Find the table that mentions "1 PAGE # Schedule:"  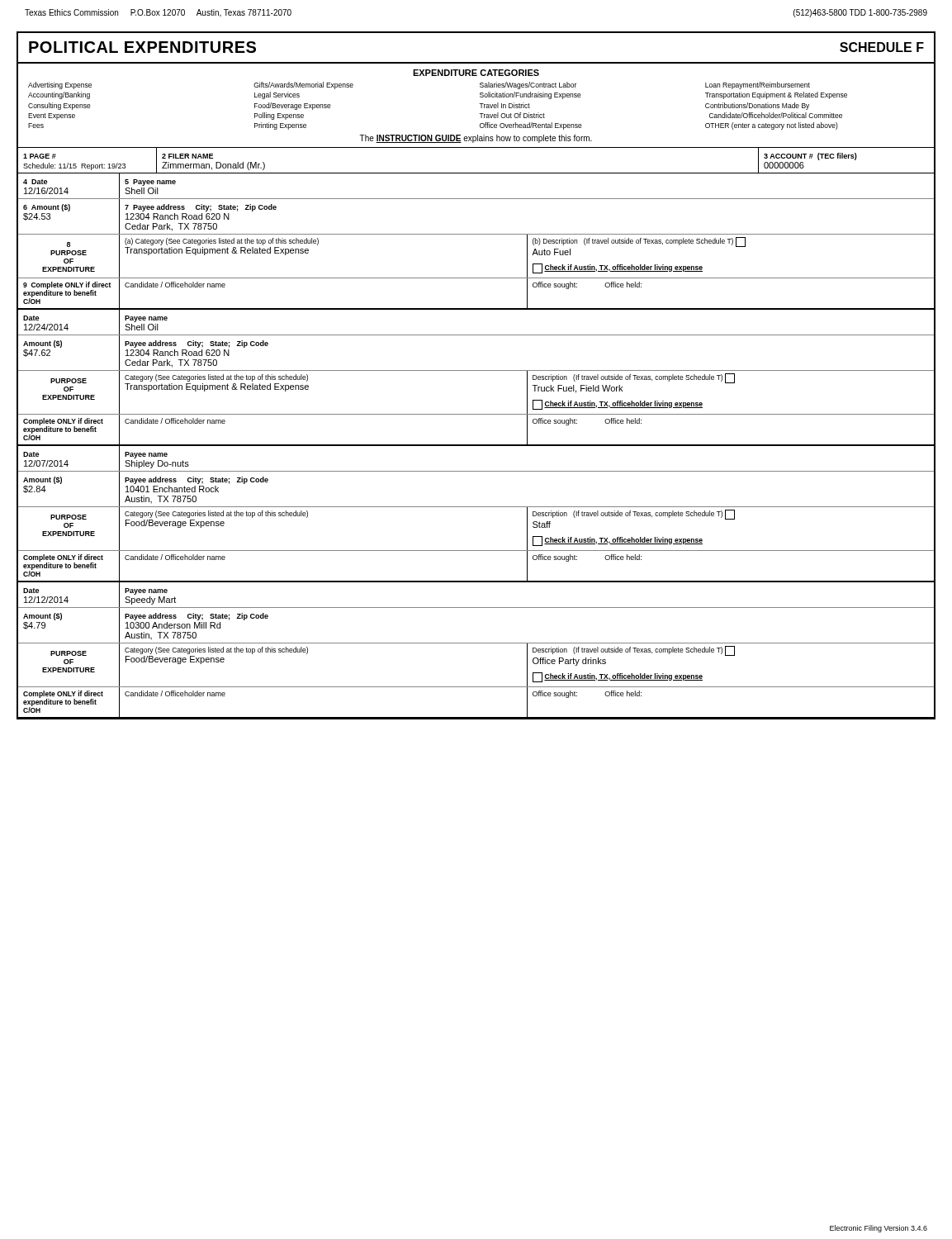(476, 160)
